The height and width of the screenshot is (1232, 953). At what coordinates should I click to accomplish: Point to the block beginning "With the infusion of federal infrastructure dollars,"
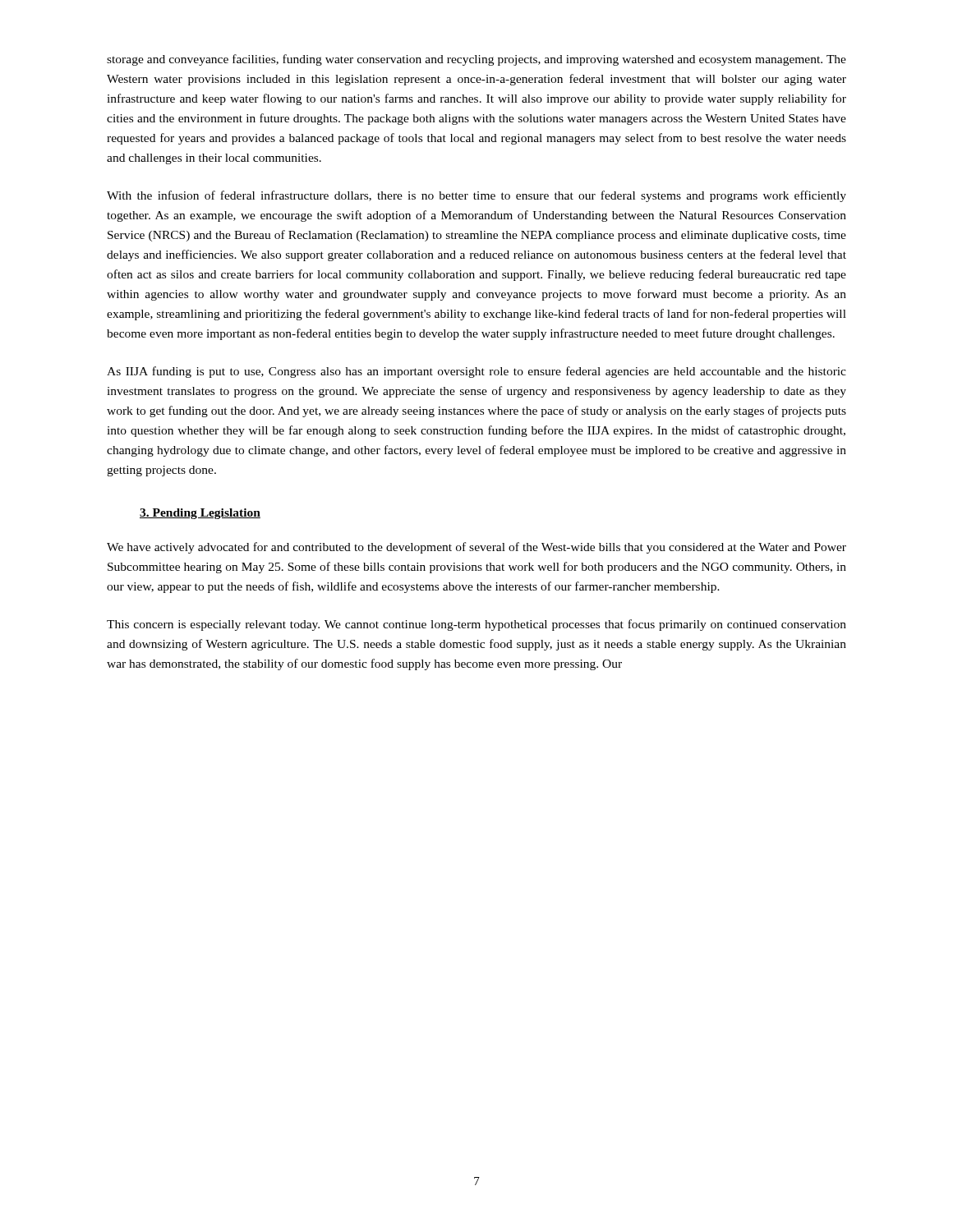click(476, 264)
